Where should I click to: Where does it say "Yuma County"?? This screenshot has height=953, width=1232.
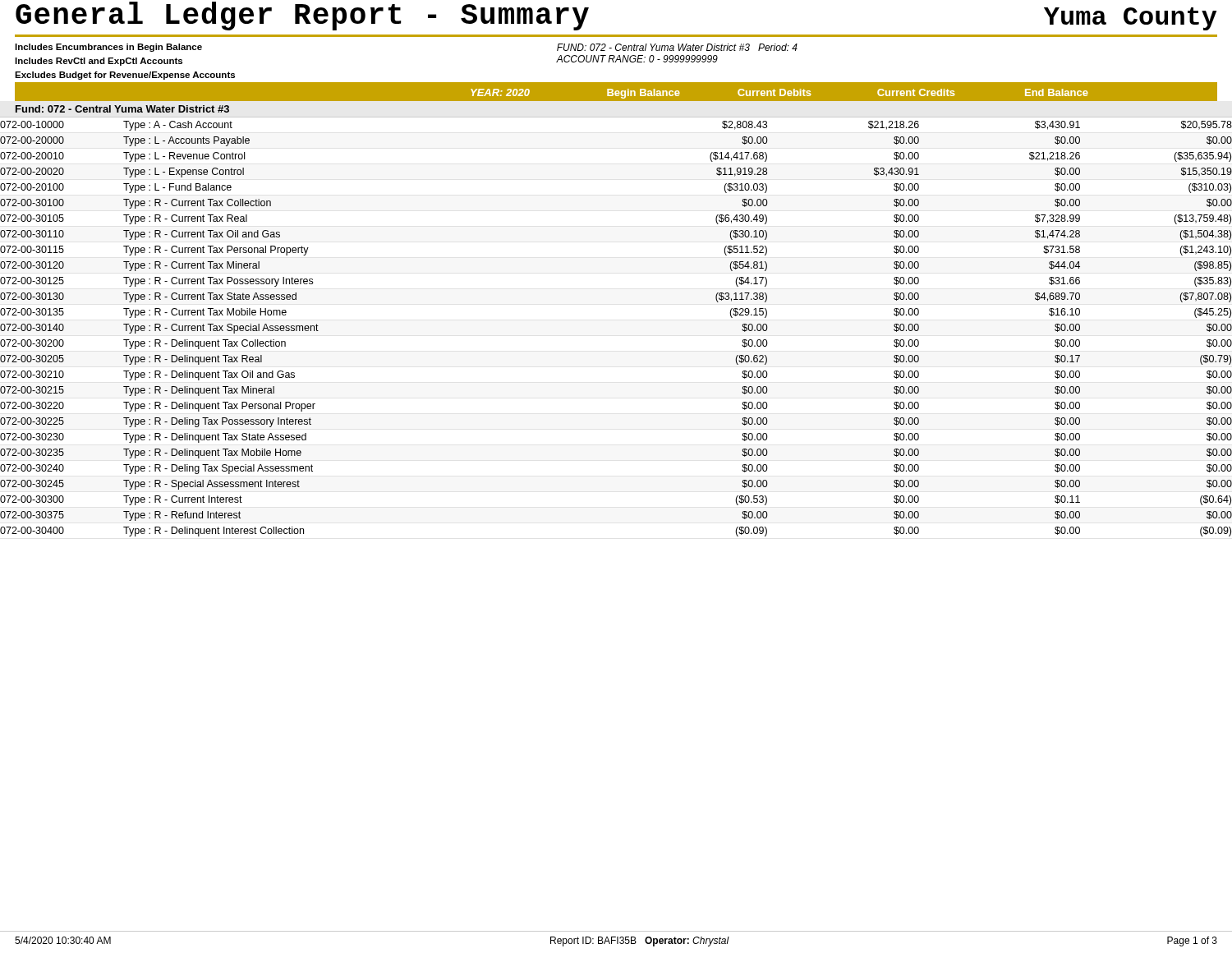(x=1130, y=17)
